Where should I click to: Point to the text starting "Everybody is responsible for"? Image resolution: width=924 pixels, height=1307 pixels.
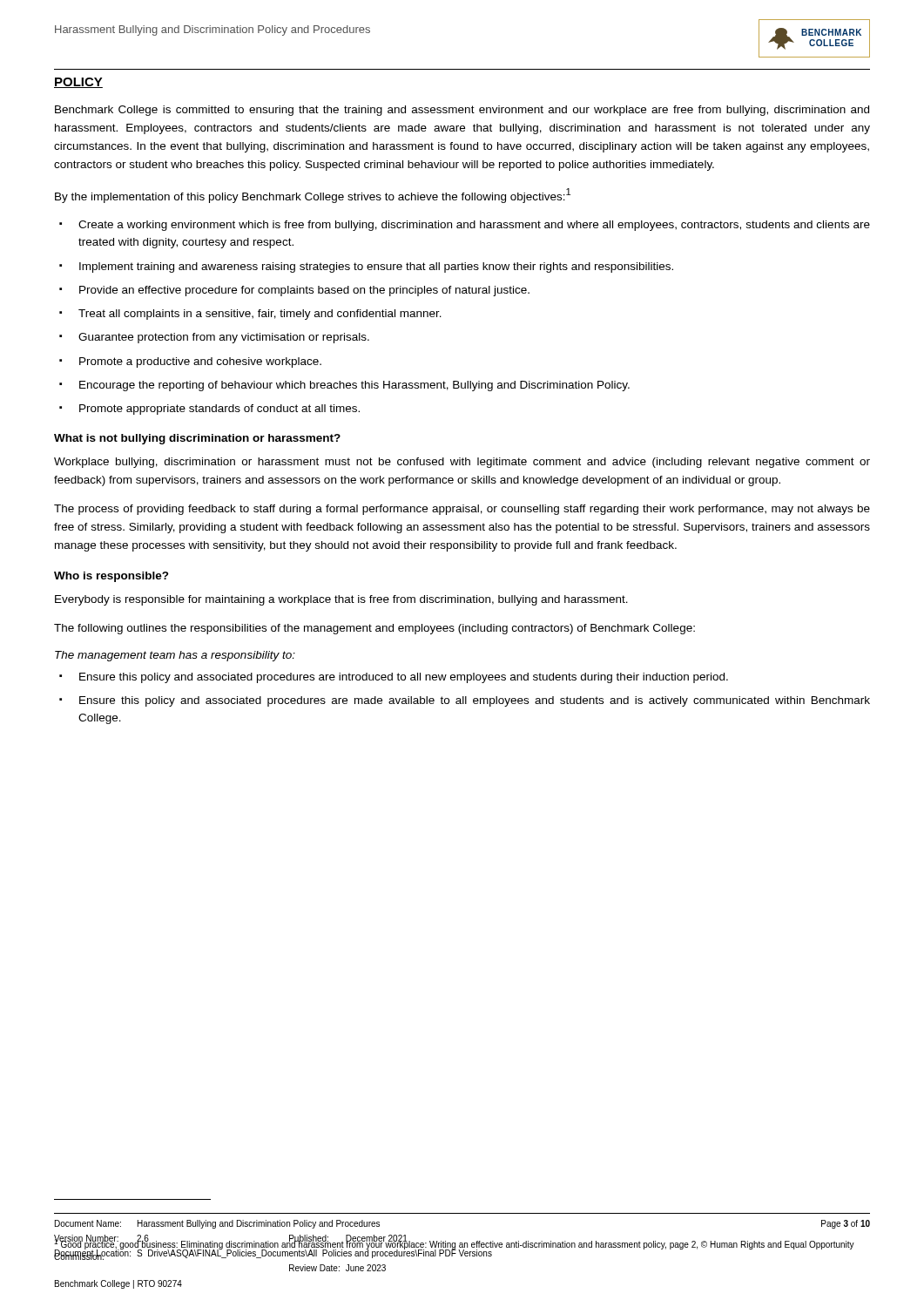(x=341, y=599)
